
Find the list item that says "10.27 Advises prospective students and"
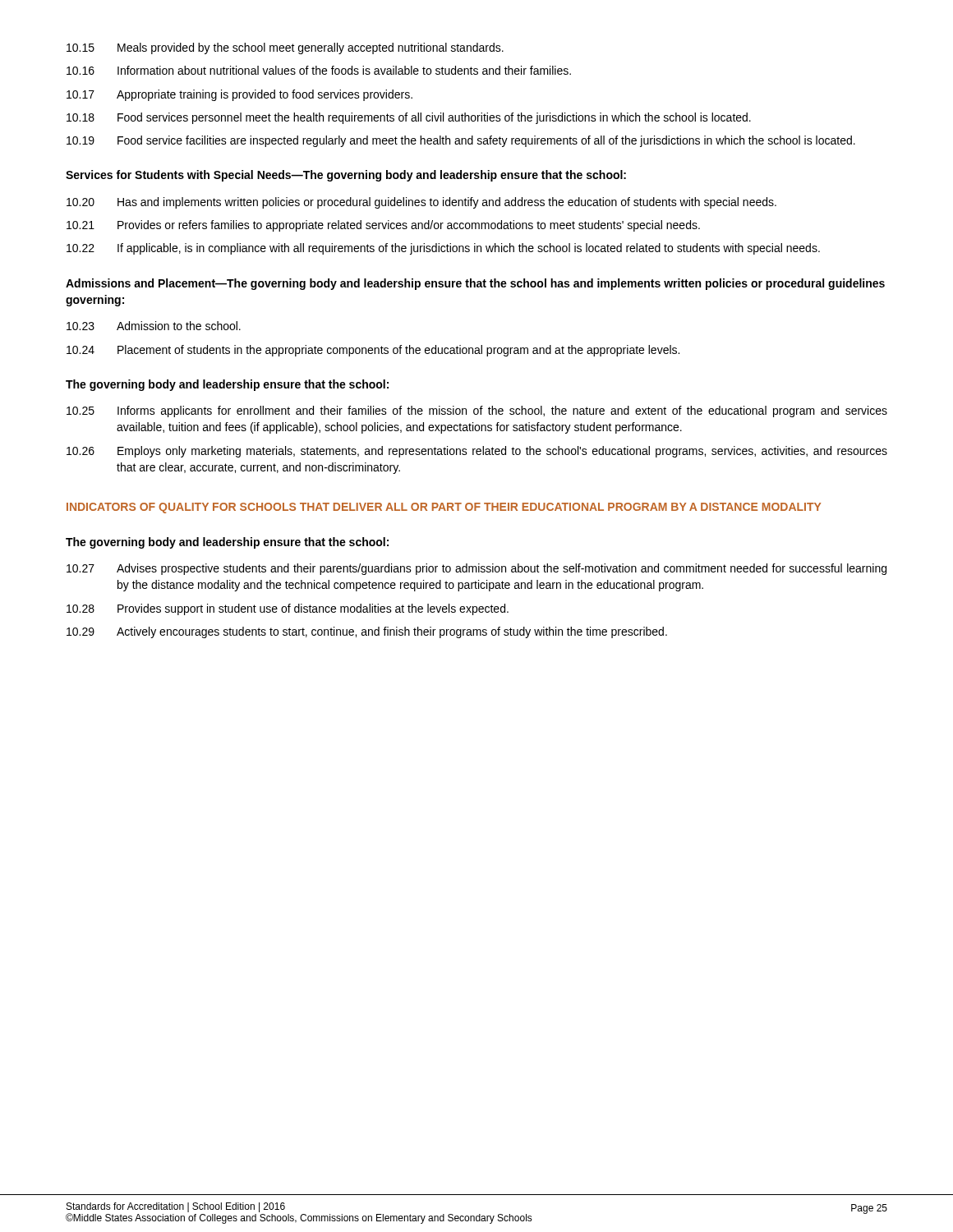click(x=476, y=577)
